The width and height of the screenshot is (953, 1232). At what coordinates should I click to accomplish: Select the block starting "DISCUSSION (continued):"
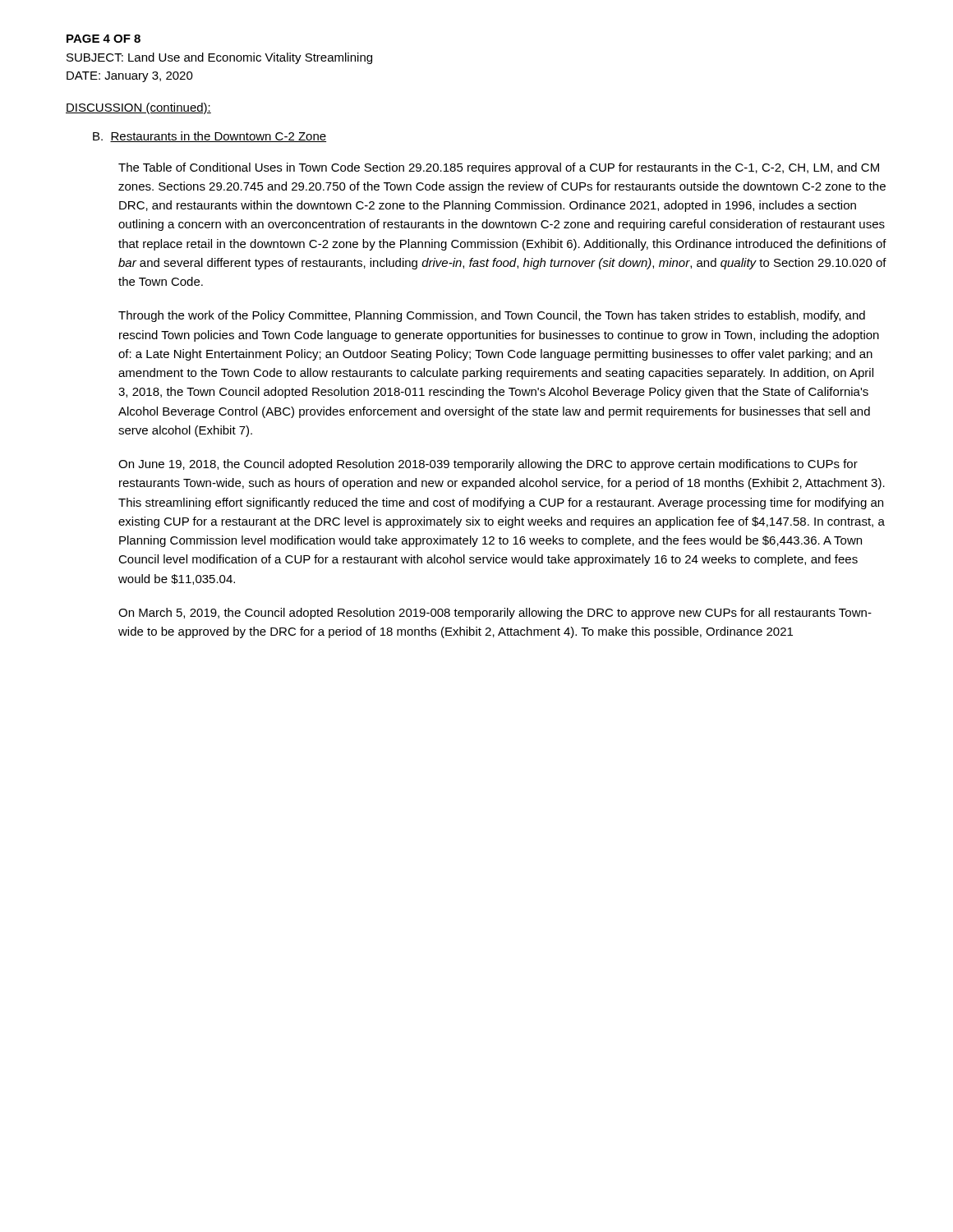[138, 107]
